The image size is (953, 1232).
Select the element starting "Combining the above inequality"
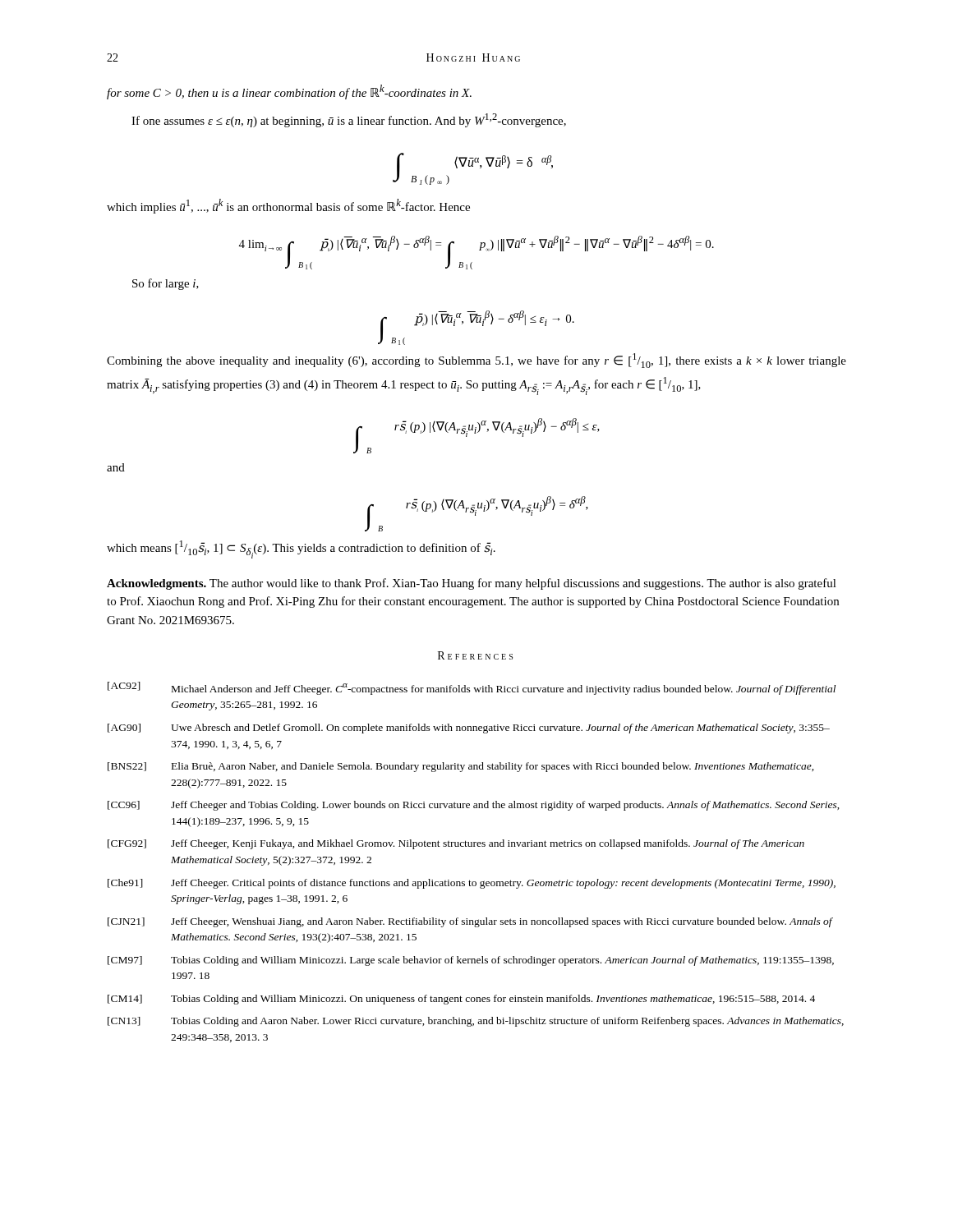(476, 374)
